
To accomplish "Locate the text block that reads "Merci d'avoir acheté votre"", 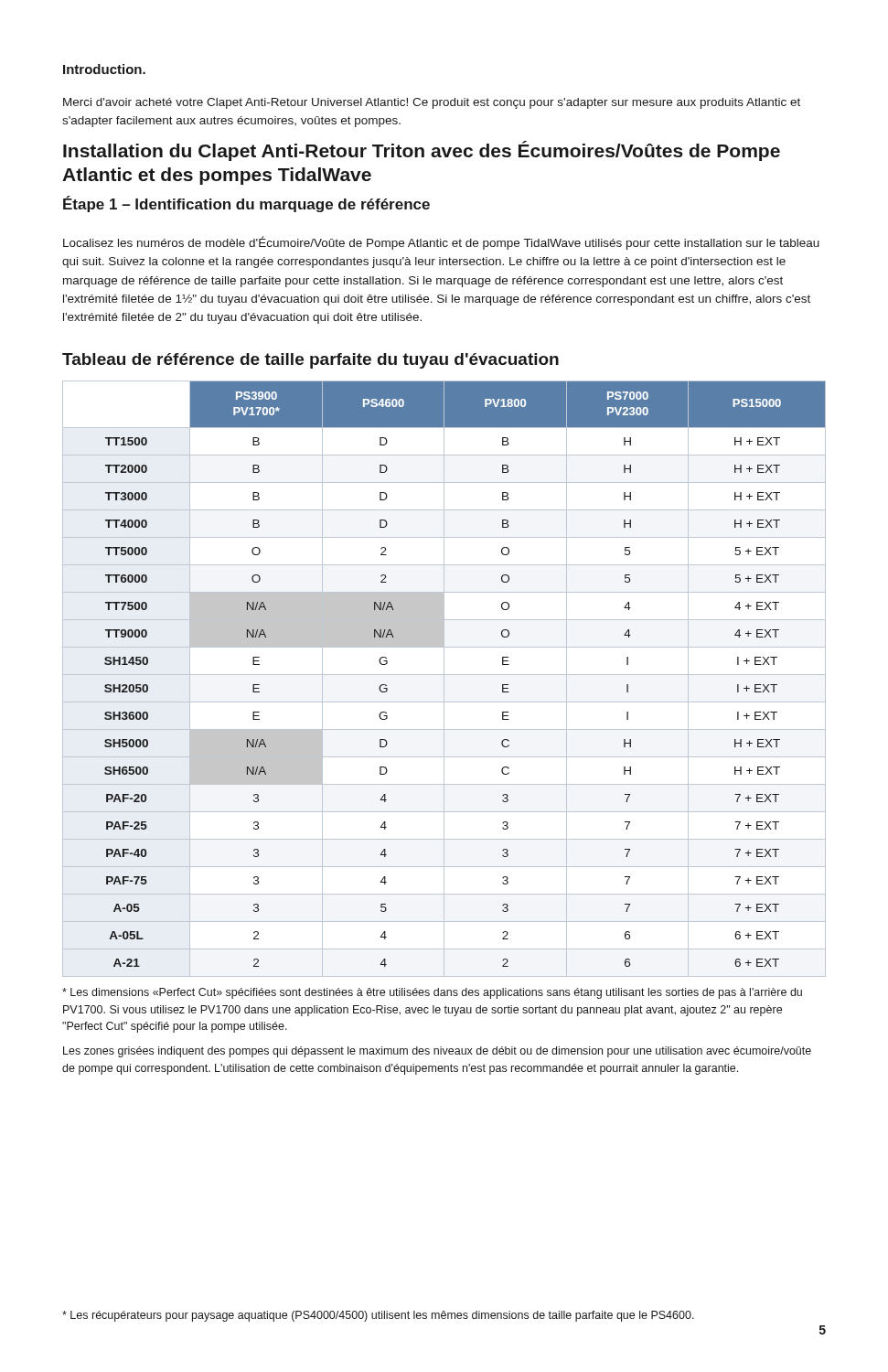I will (444, 111).
